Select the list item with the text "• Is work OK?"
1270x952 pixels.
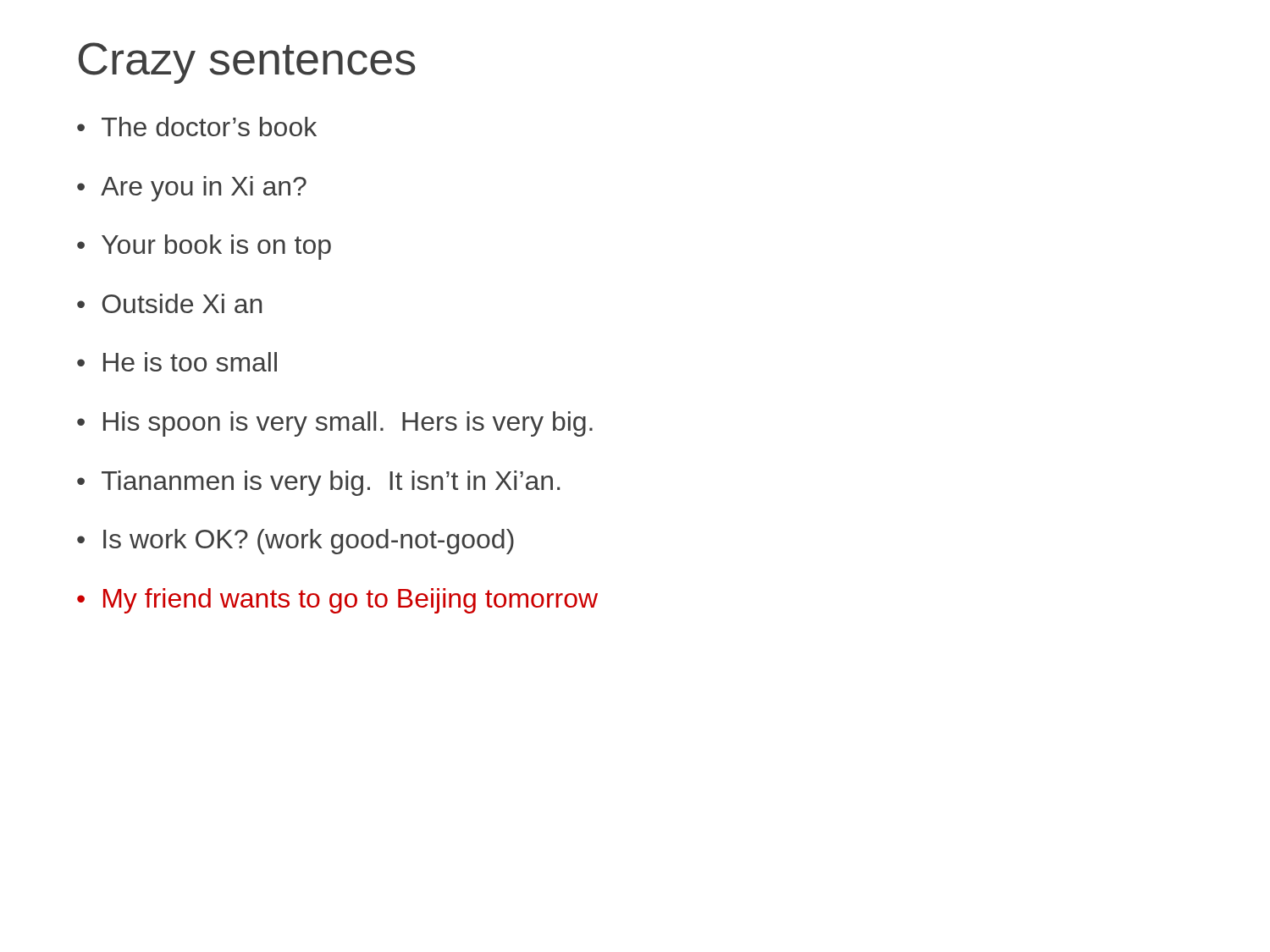point(296,540)
